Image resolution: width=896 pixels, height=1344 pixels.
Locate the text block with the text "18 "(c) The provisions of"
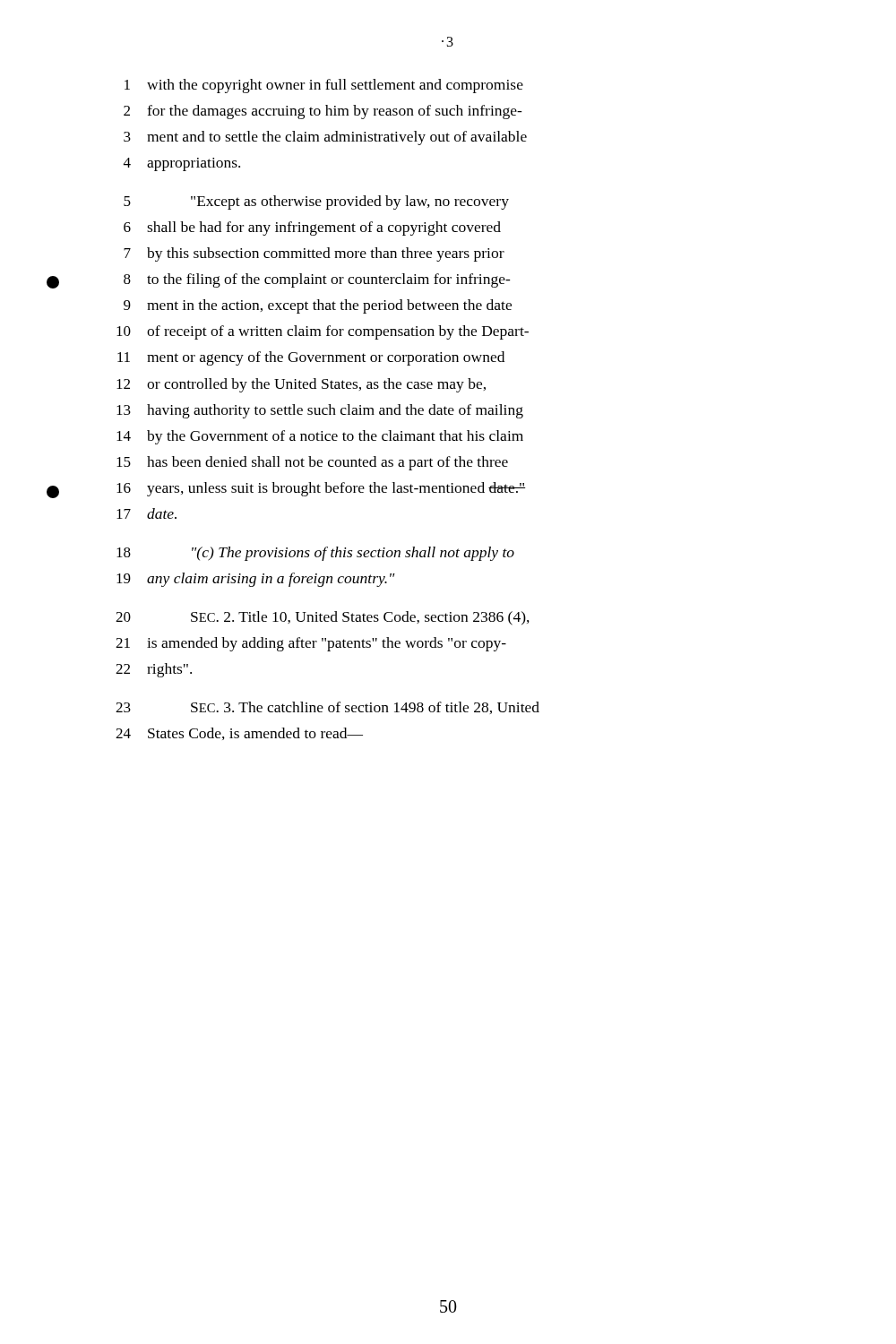point(470,565)
